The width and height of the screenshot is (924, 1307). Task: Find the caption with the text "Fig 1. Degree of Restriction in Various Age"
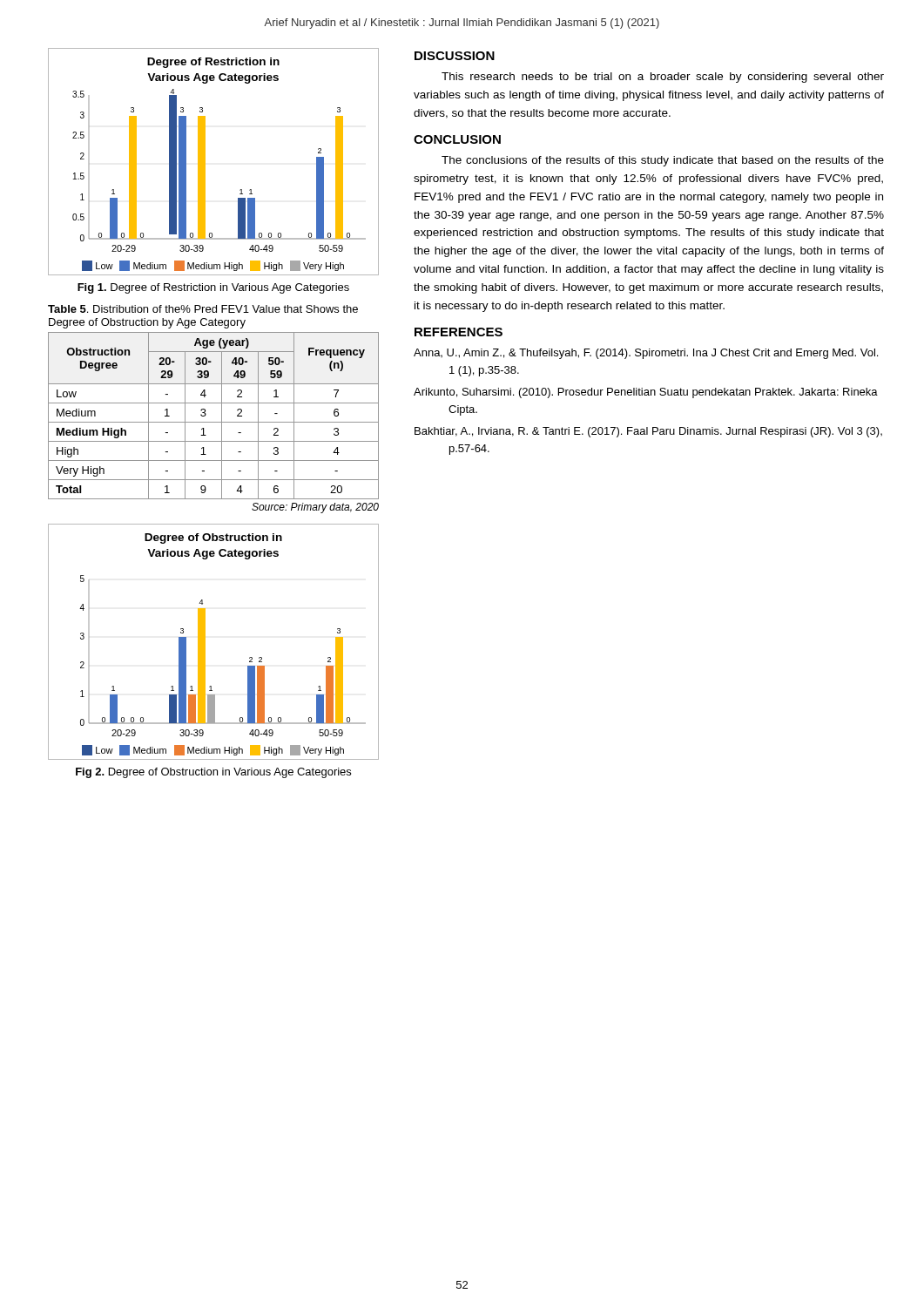(213, 287)
